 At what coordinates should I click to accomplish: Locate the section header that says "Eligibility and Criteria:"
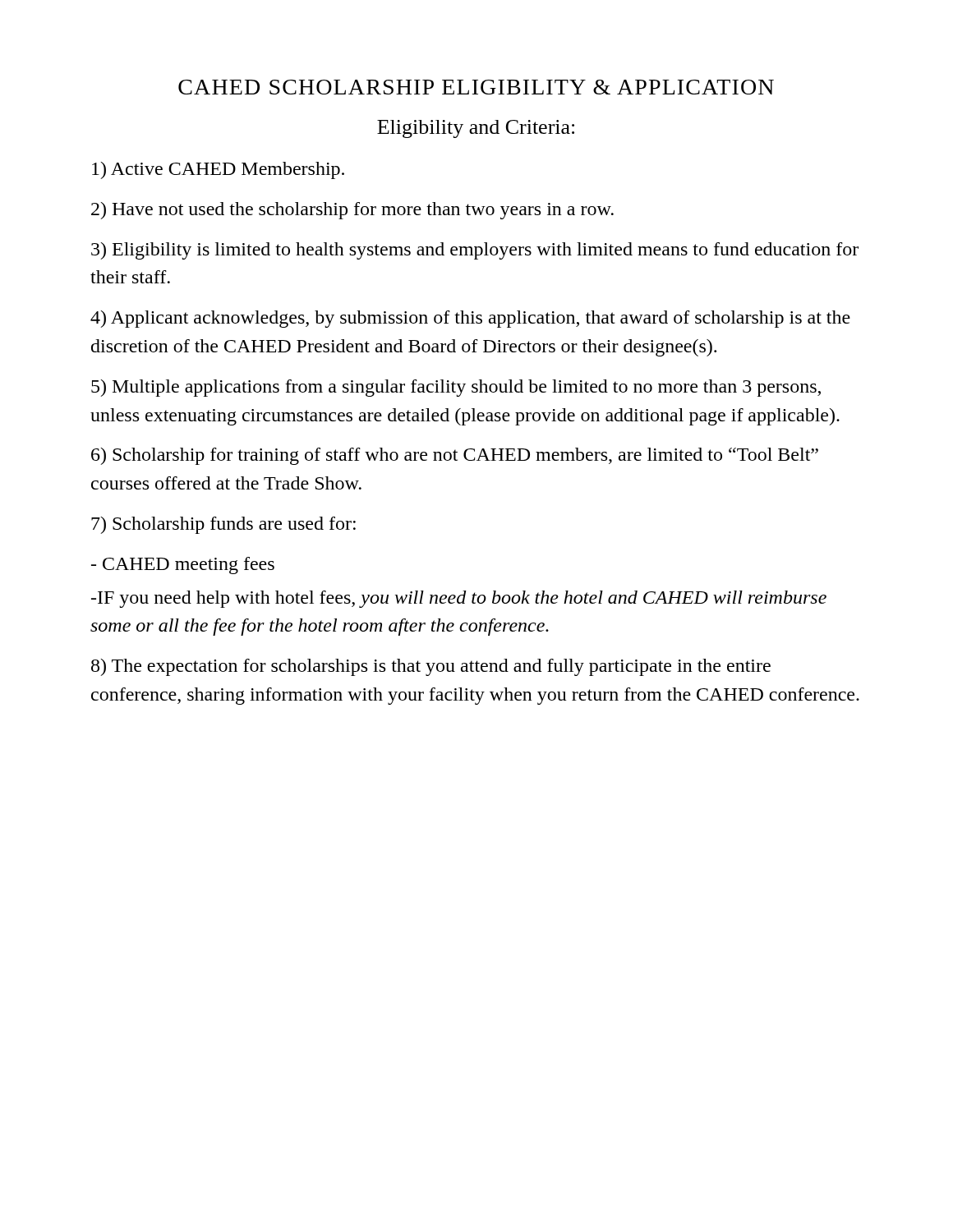point(476,127)
